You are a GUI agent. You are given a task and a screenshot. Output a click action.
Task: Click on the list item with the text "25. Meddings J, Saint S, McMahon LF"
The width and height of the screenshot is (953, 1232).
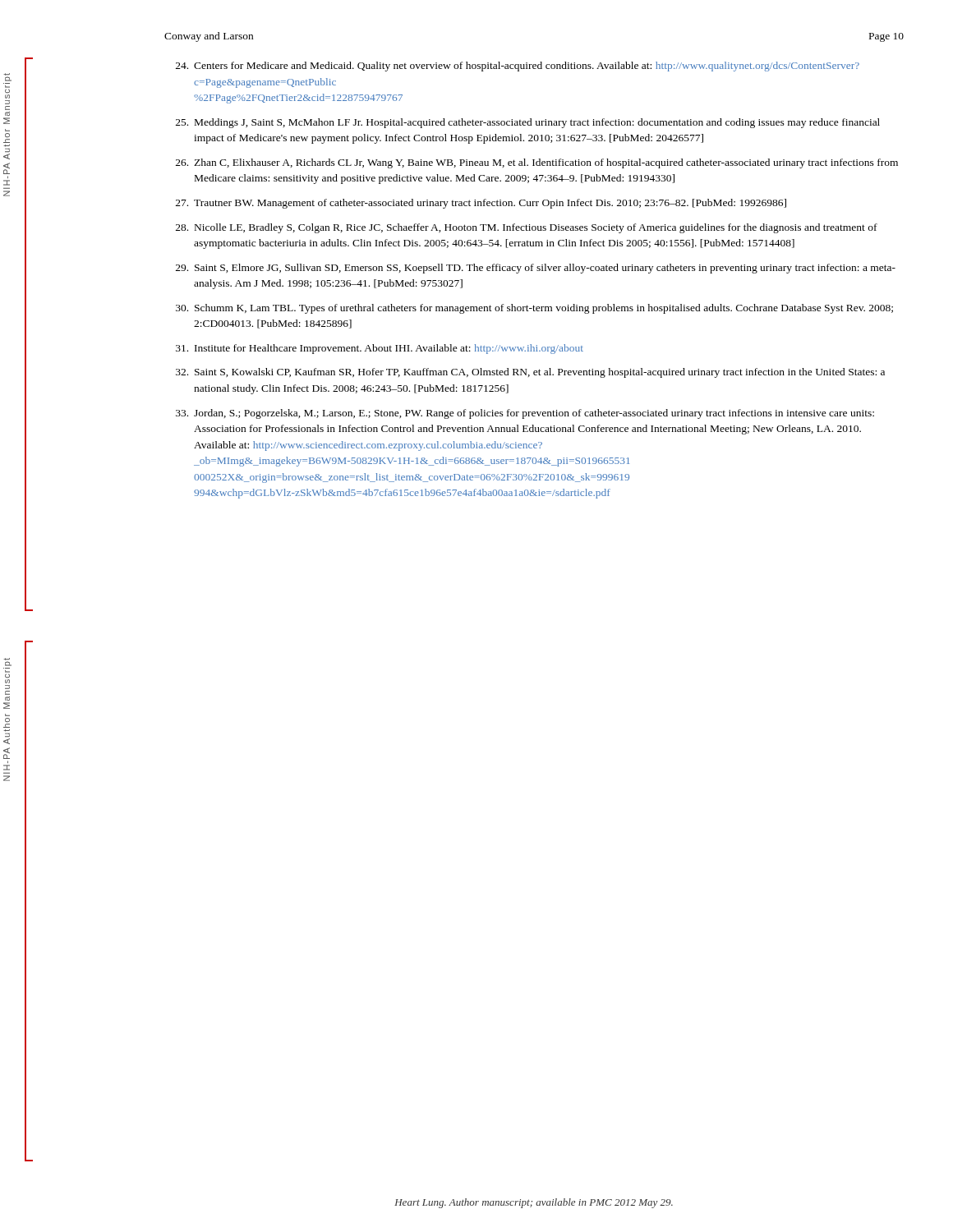click(534, 130)
